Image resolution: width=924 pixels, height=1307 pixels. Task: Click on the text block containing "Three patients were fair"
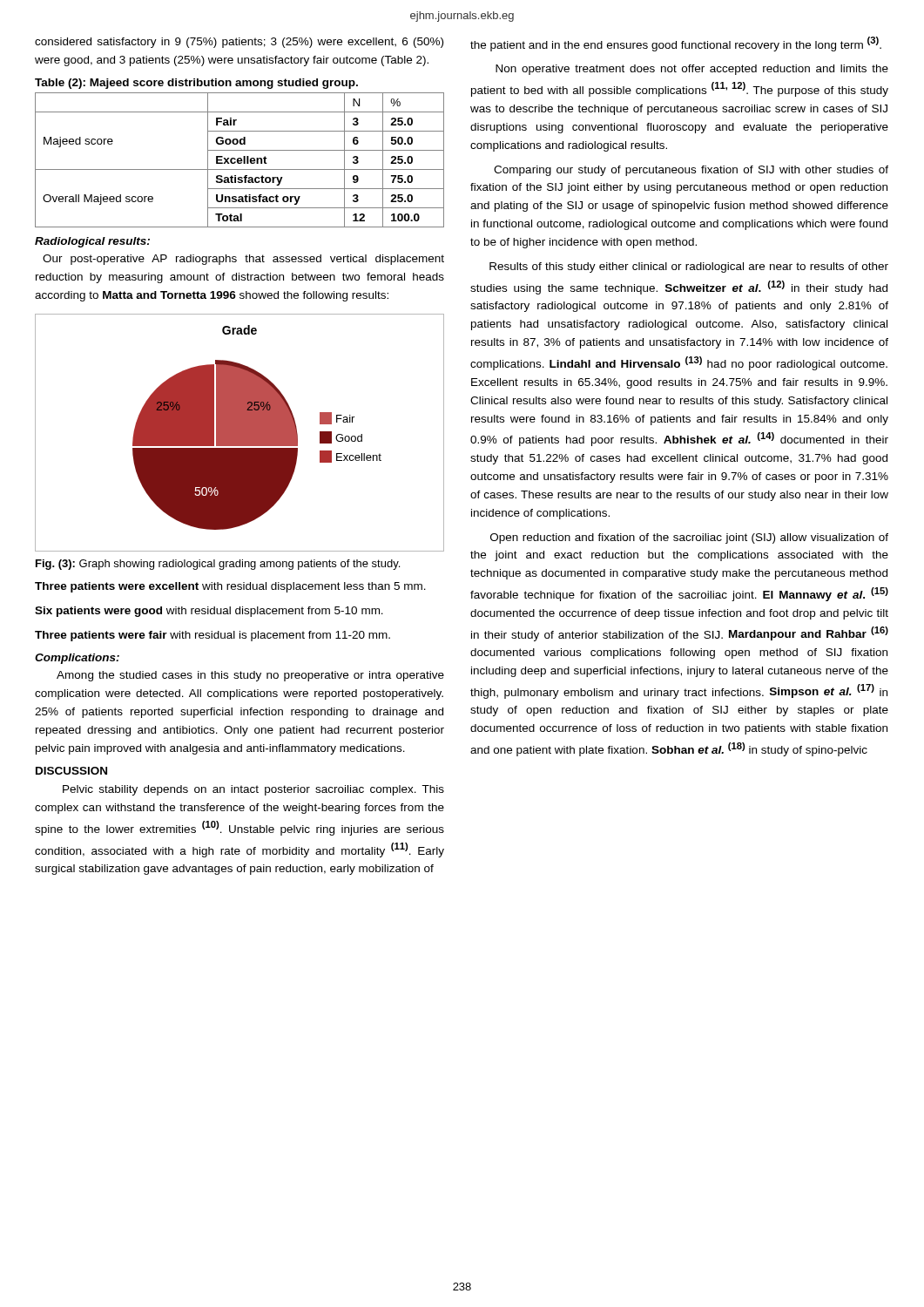point(213,635)
